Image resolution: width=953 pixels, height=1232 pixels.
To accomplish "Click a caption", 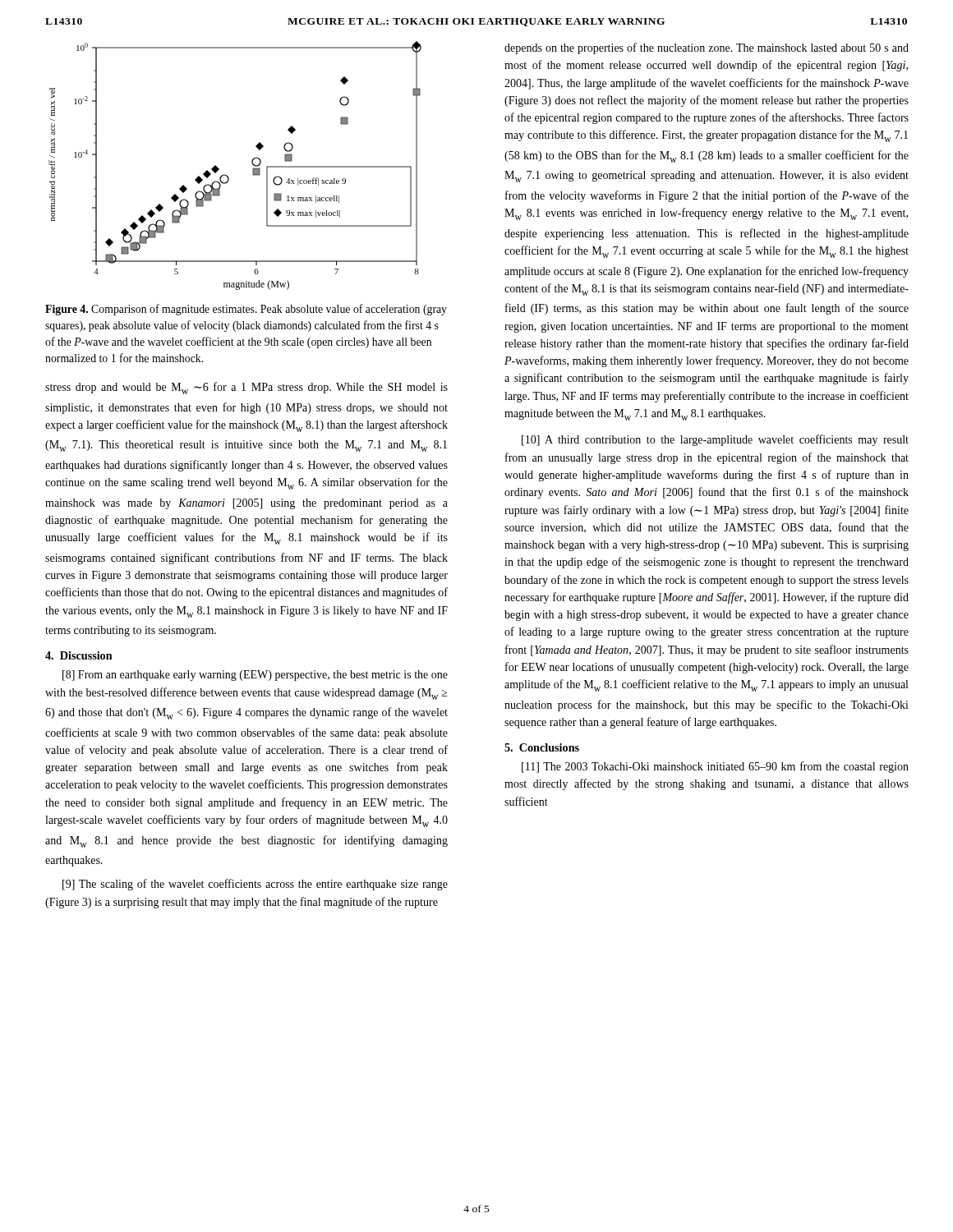I will click(246, 334).
